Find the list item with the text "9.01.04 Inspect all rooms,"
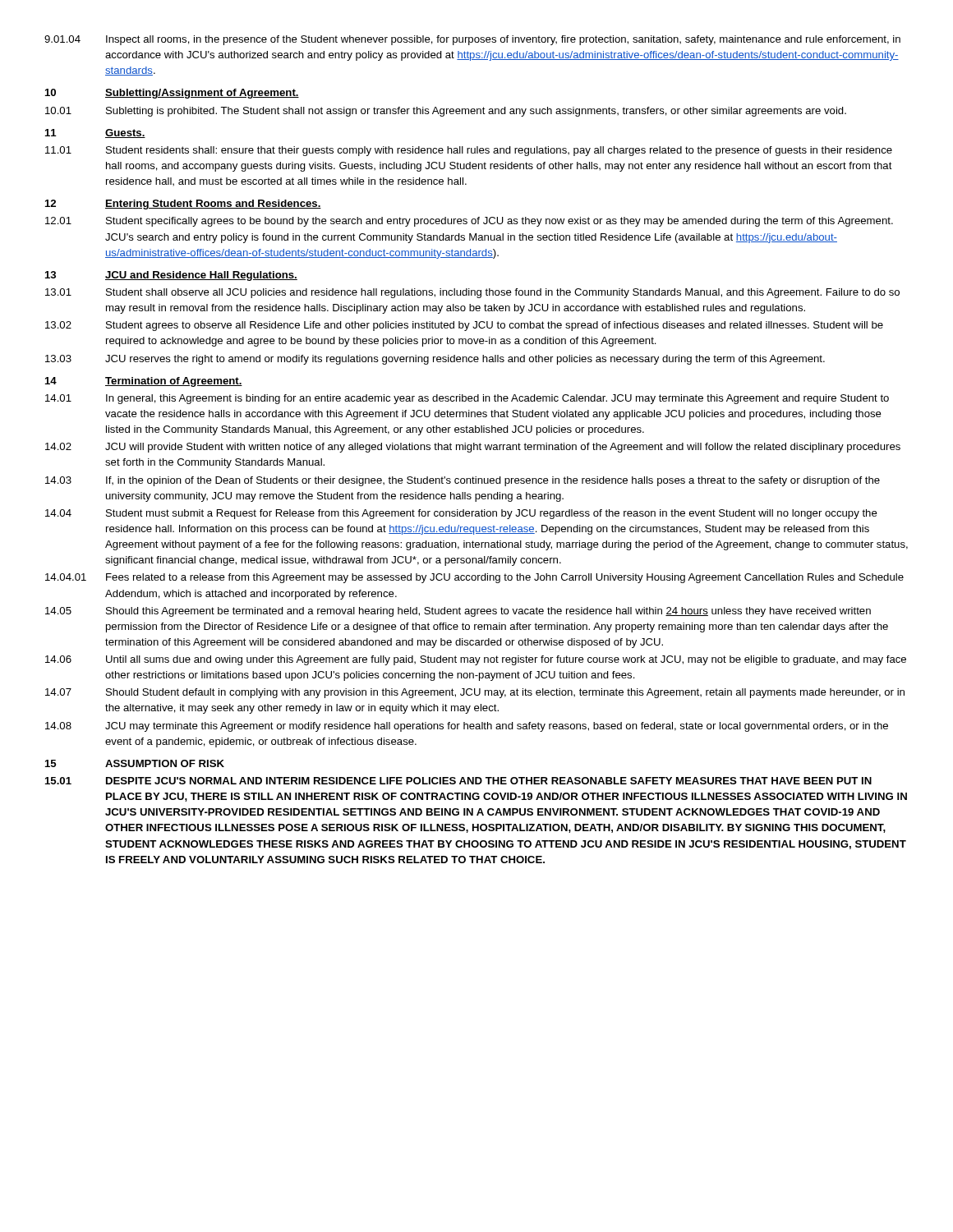 (x=476, y=55)
